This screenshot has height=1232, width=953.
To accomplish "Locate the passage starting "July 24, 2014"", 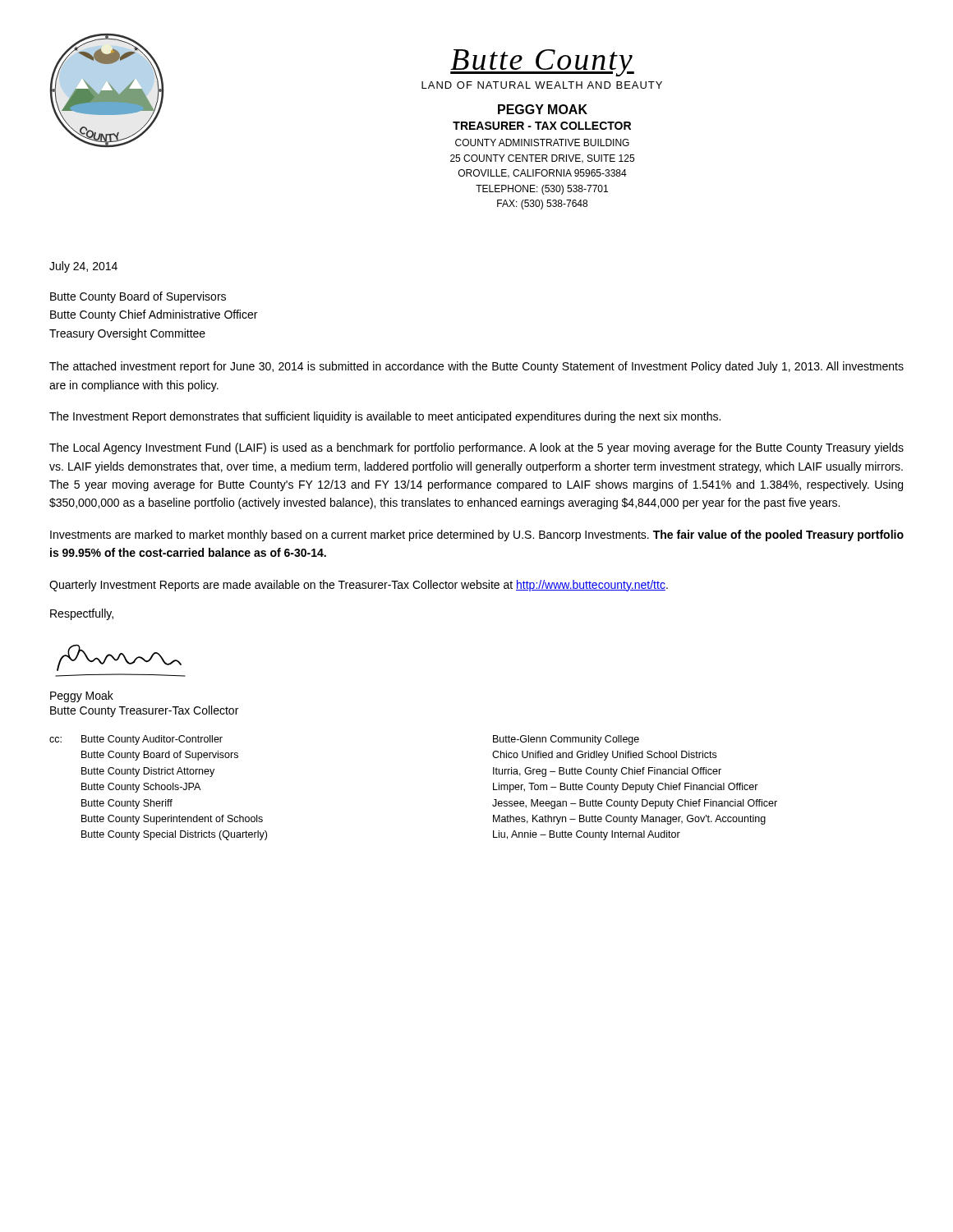I will pyautogui.click(x=83, y=266).
